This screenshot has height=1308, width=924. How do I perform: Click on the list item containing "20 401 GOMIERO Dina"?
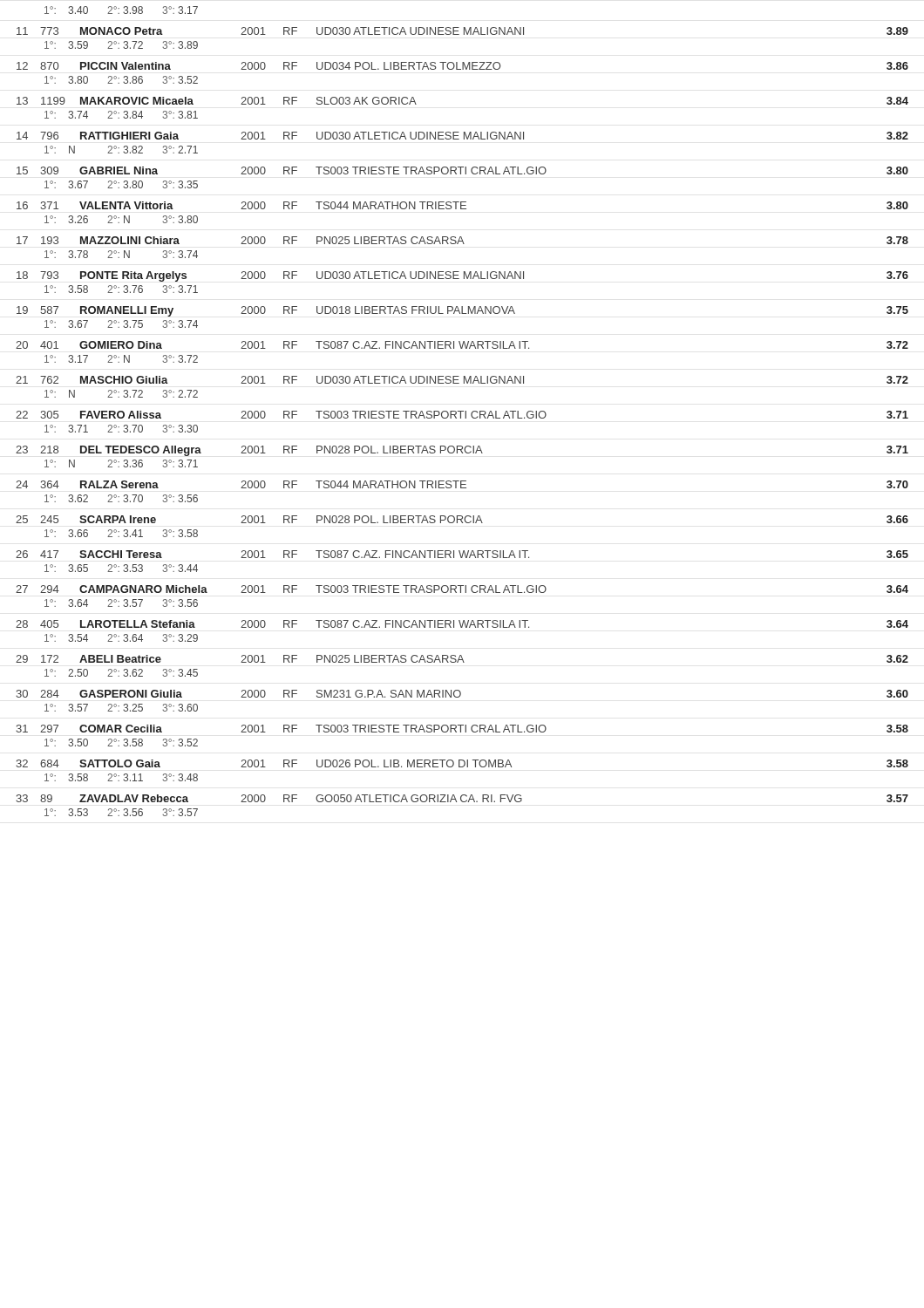pyautogui.click(x=462, y=345)
